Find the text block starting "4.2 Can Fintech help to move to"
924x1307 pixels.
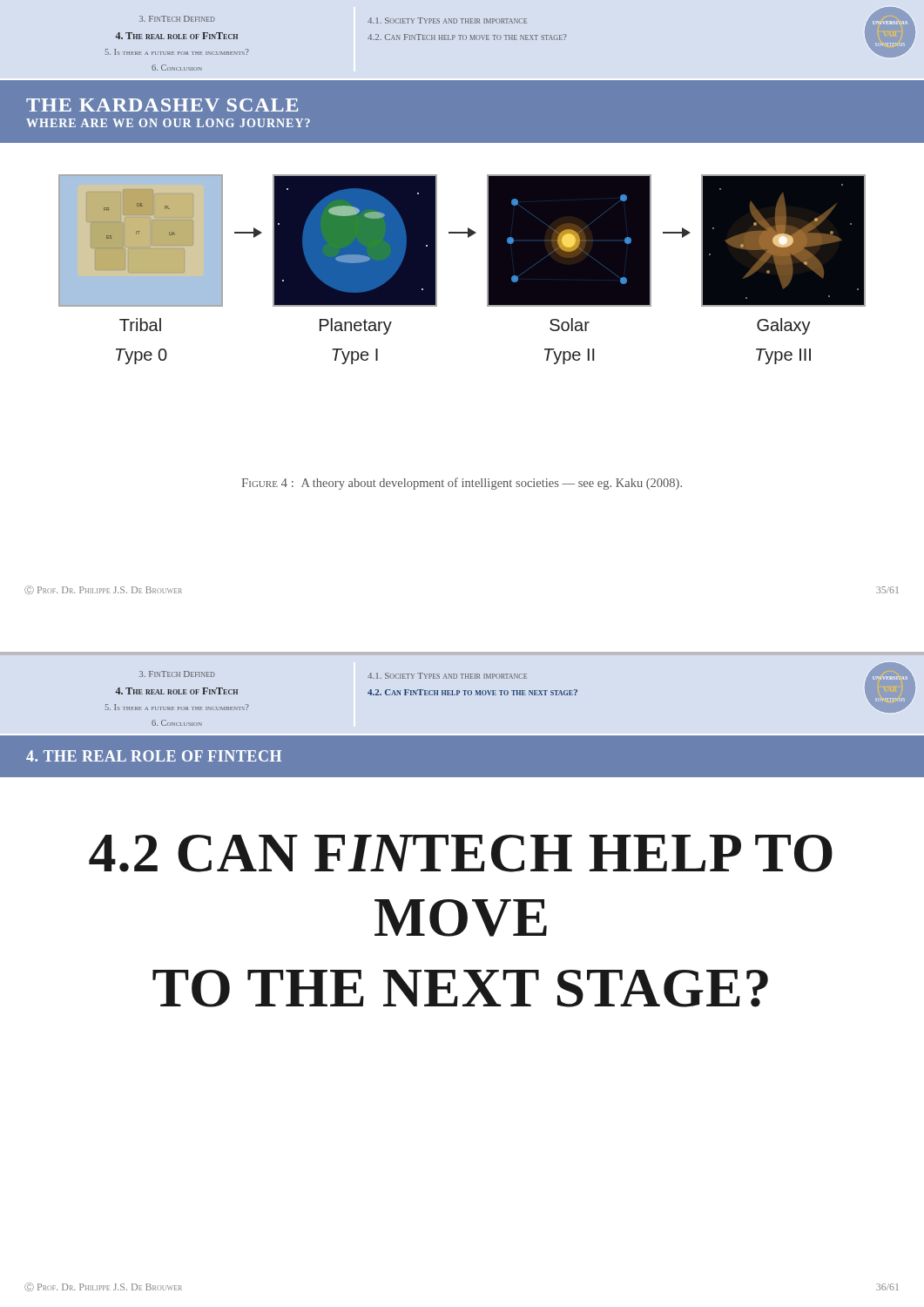(x=462, y=920)
